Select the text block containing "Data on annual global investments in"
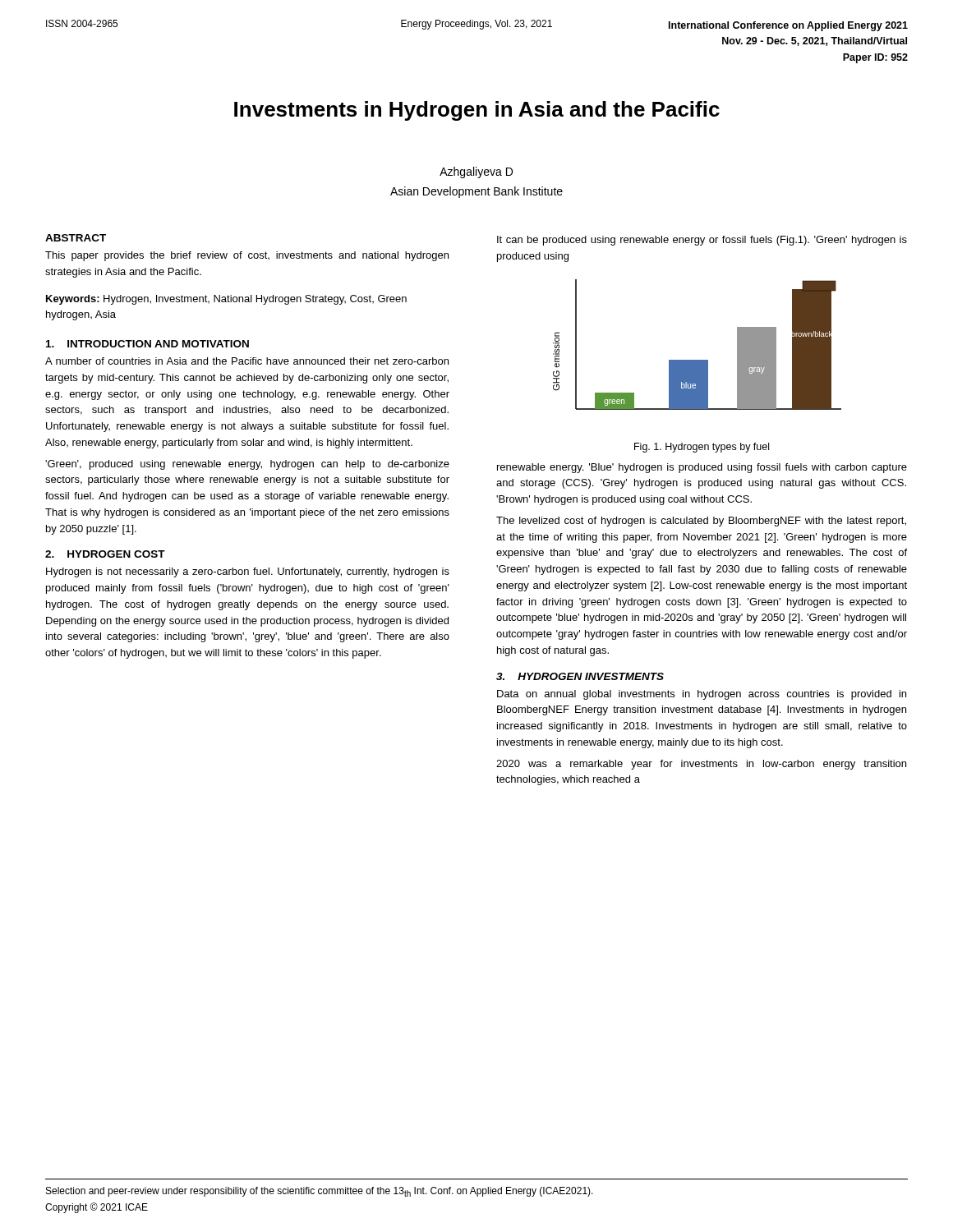Image resolution: width=953 pixels, height=1232 pixels. [702, 736]
